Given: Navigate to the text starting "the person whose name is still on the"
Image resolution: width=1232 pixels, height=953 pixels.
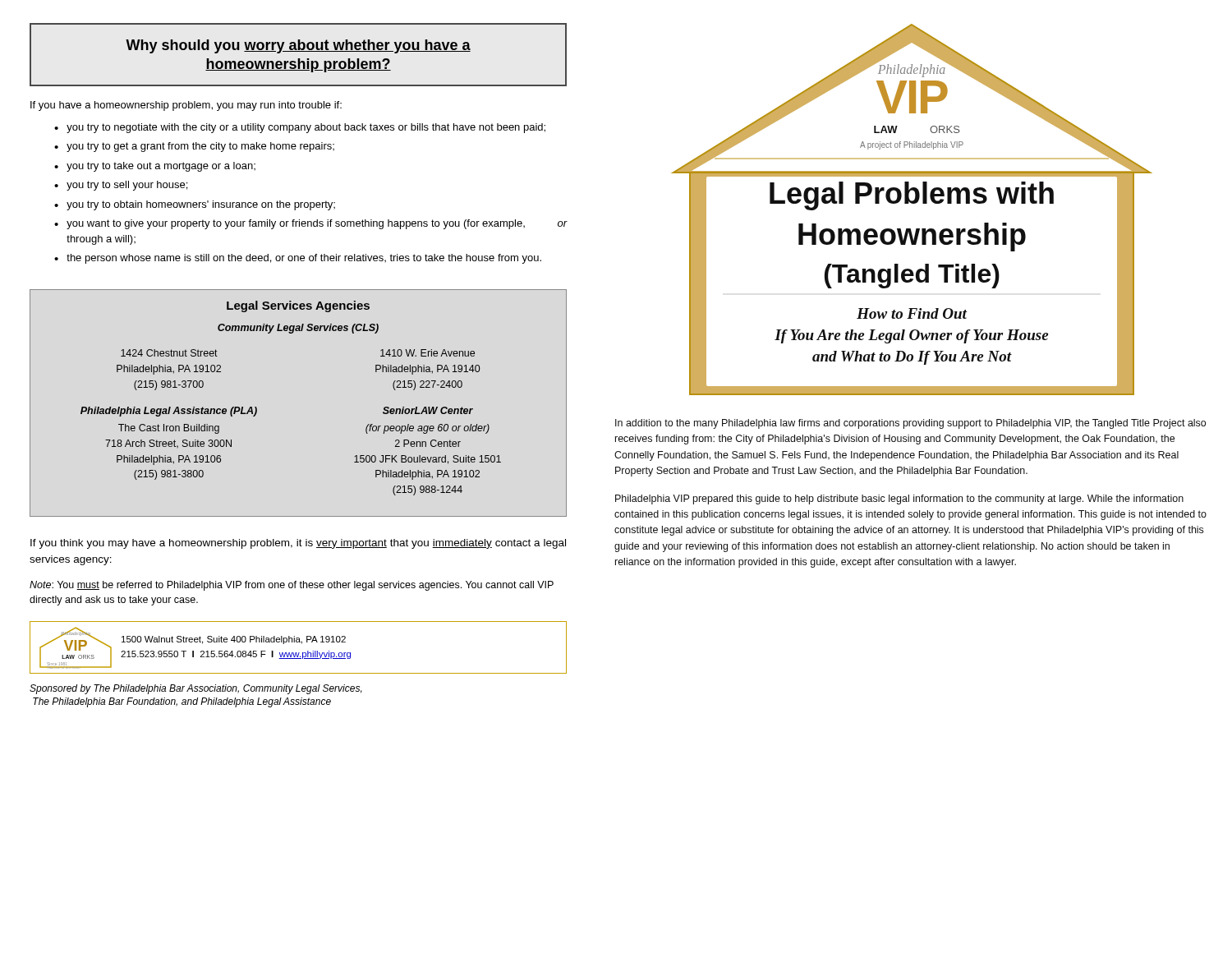Looking at the screenshot, I should pyautogui.click(x=304, y=257).
